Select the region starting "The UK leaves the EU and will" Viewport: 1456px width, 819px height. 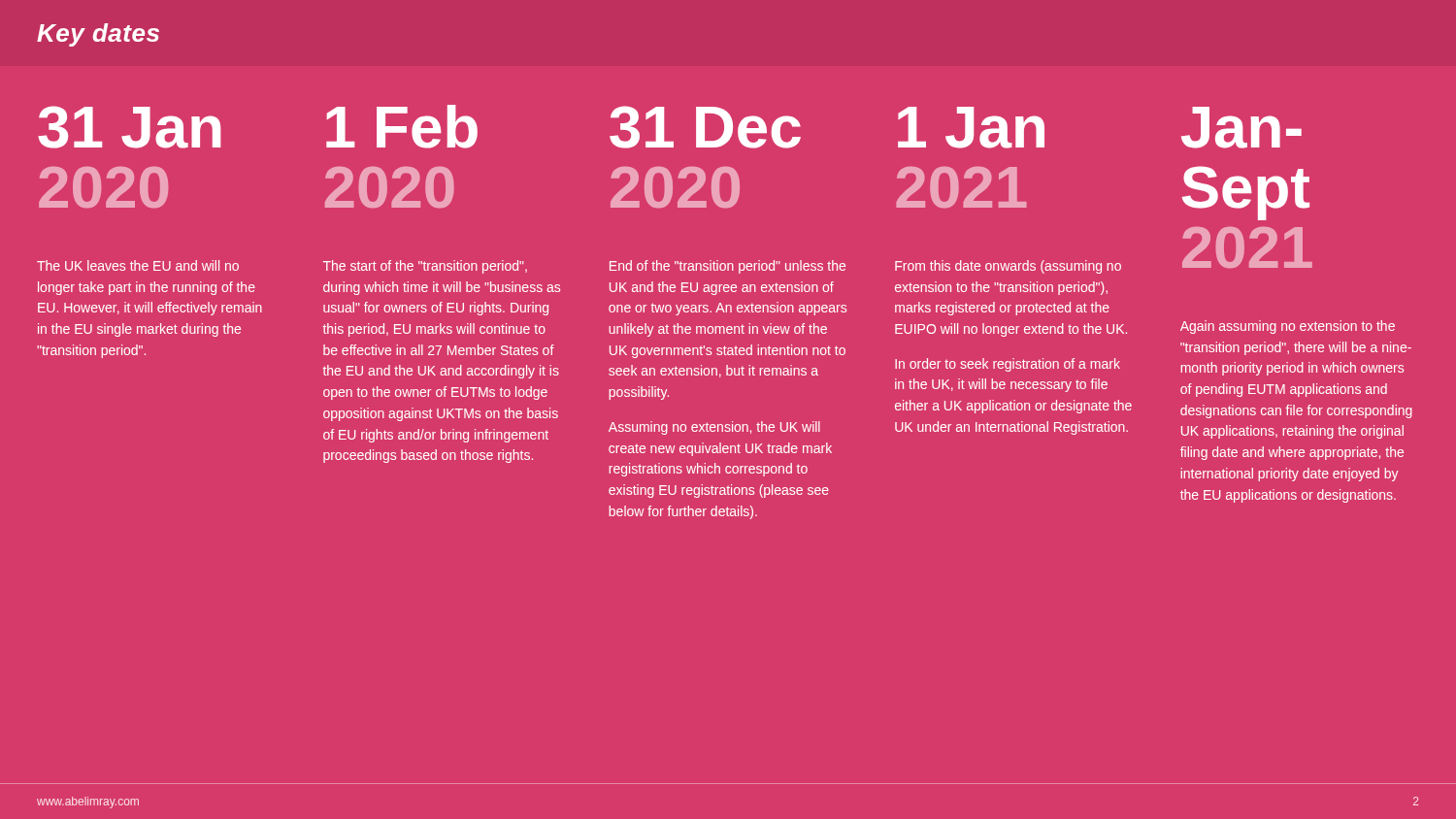click(150, 308)
